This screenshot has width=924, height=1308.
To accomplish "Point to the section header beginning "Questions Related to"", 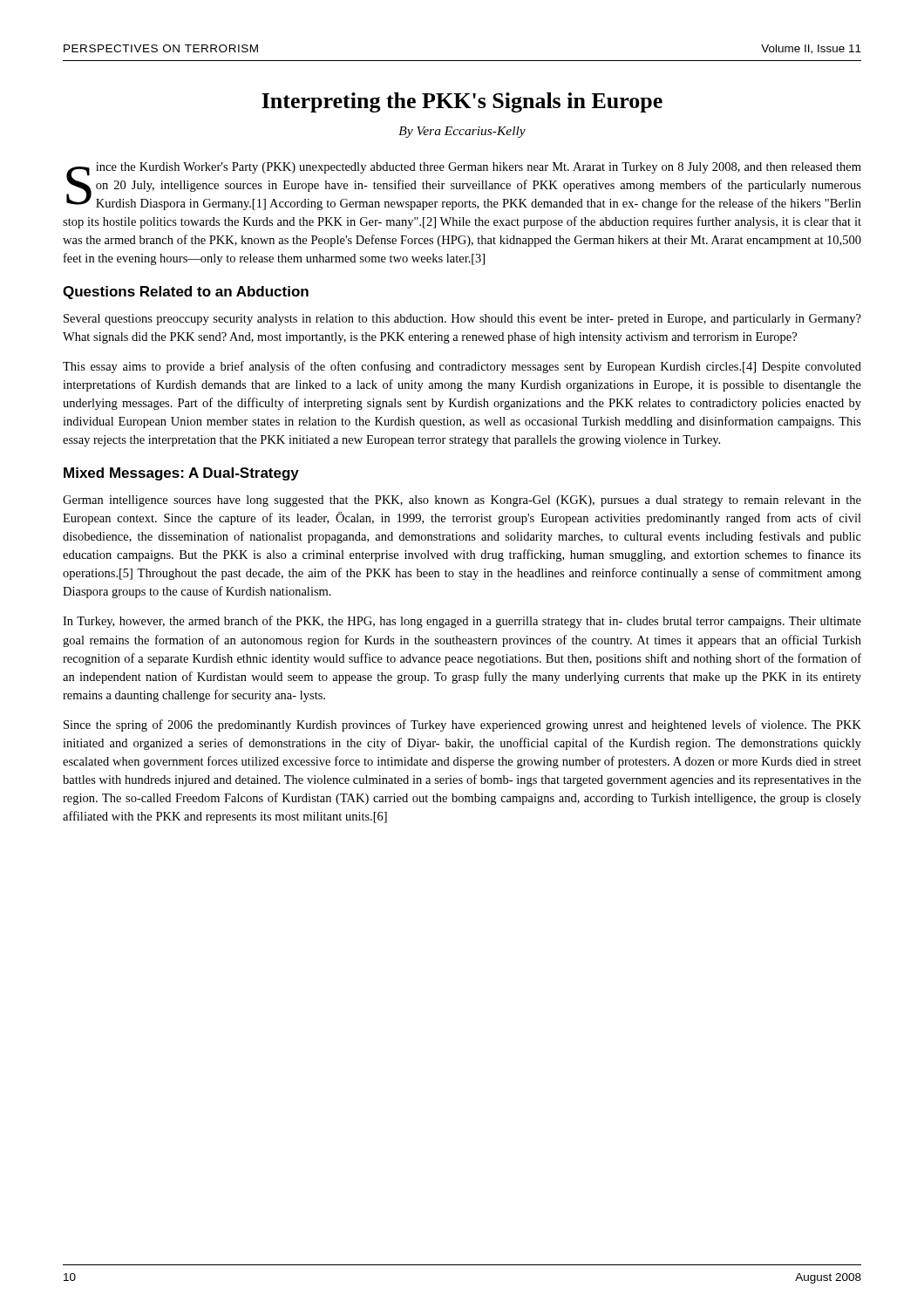I will pyautogui.click(x=186, y=292).
